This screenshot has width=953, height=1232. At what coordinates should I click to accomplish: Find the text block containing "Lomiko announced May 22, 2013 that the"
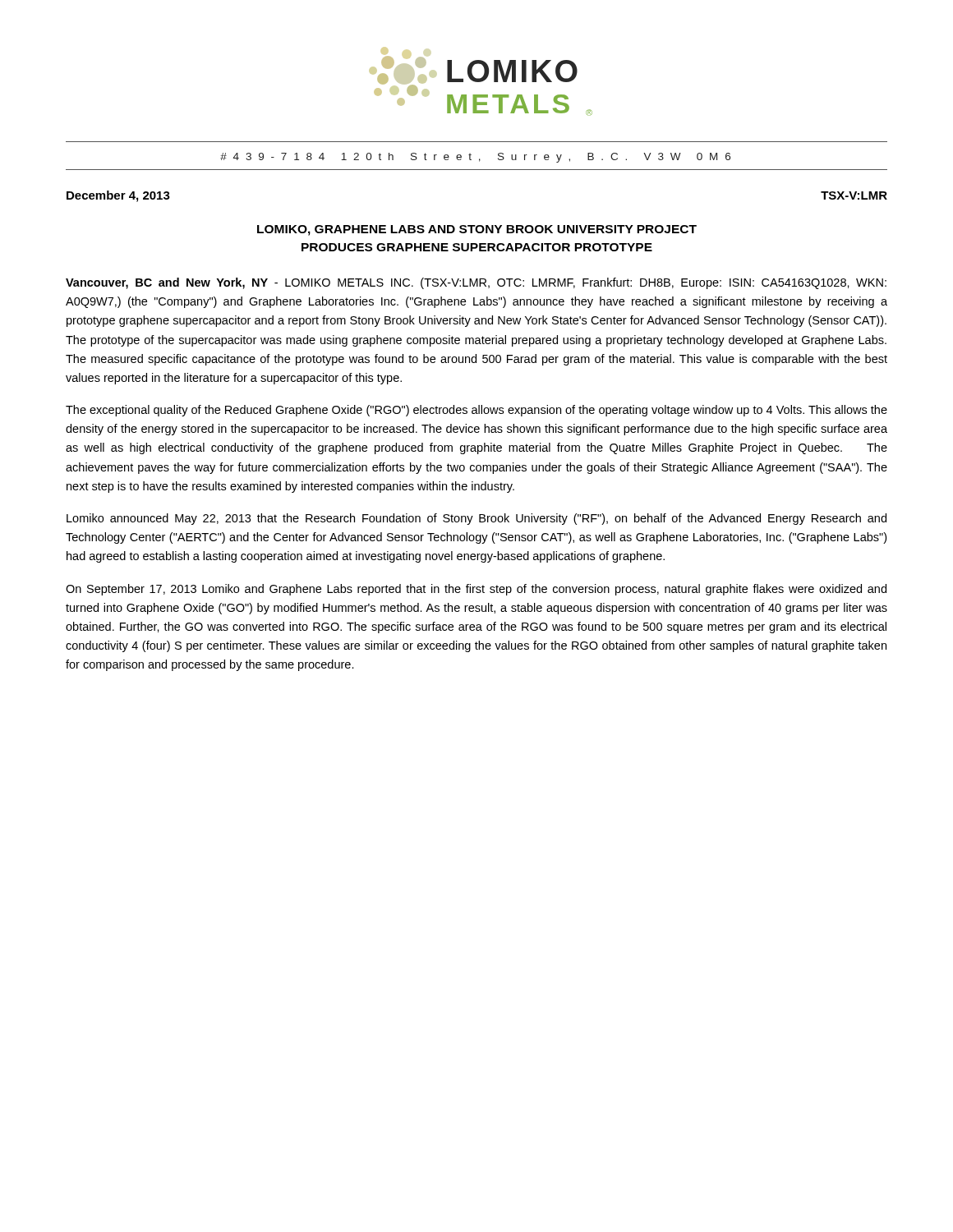[476, 537]
